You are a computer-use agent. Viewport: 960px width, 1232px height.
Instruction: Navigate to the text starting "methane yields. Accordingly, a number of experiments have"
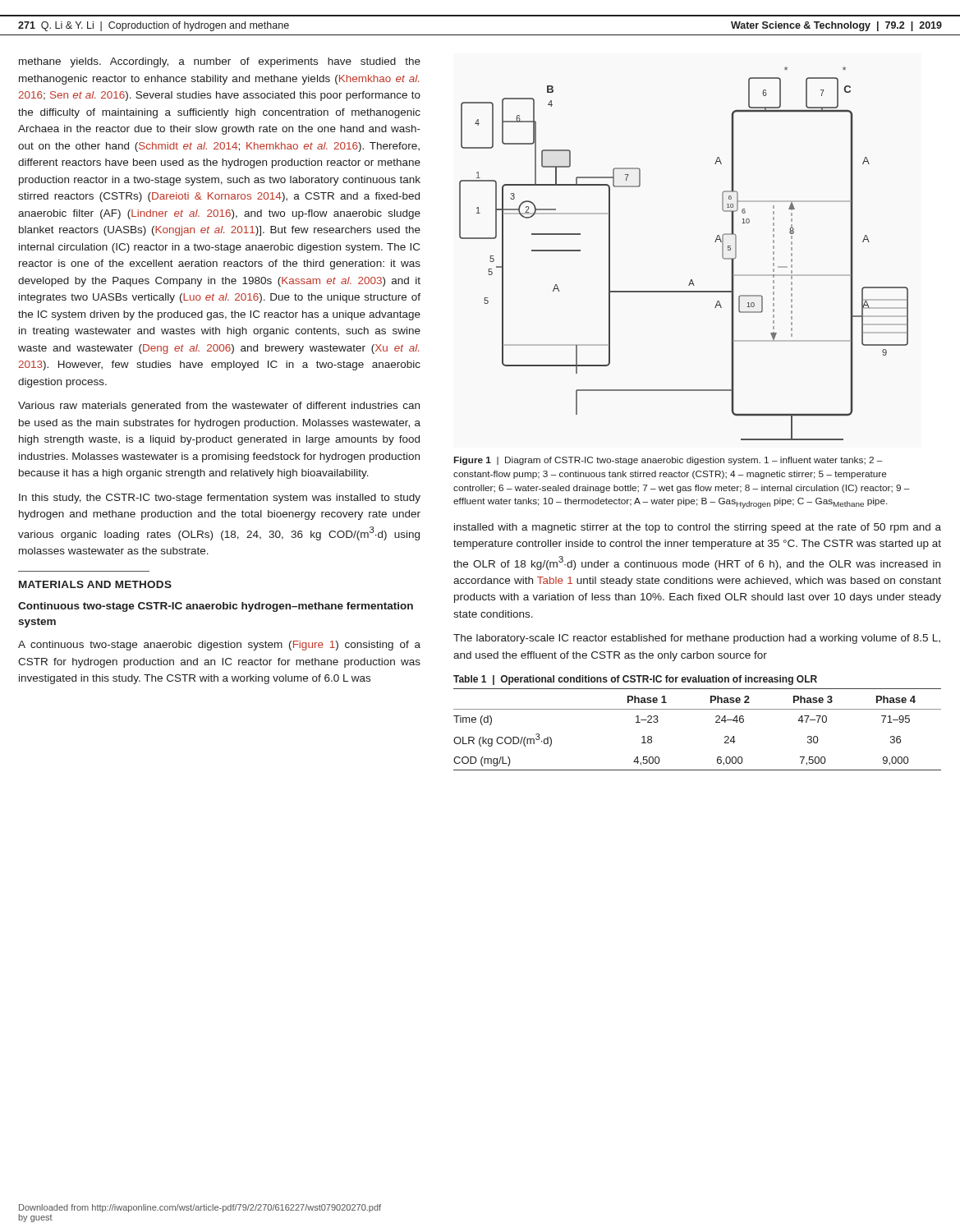tap(219, 222)
